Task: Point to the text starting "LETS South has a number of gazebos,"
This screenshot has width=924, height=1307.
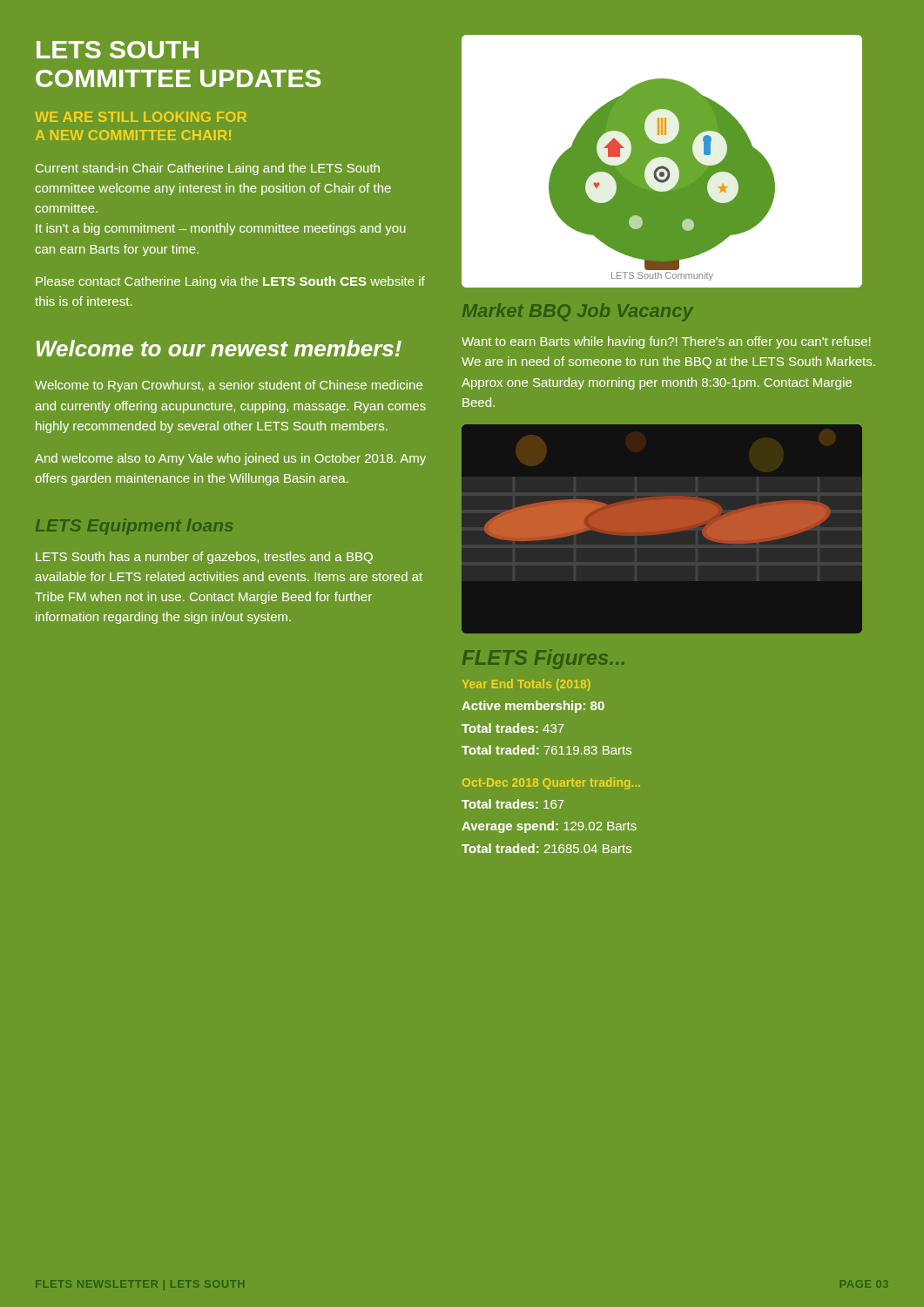Action: (231, 587)
